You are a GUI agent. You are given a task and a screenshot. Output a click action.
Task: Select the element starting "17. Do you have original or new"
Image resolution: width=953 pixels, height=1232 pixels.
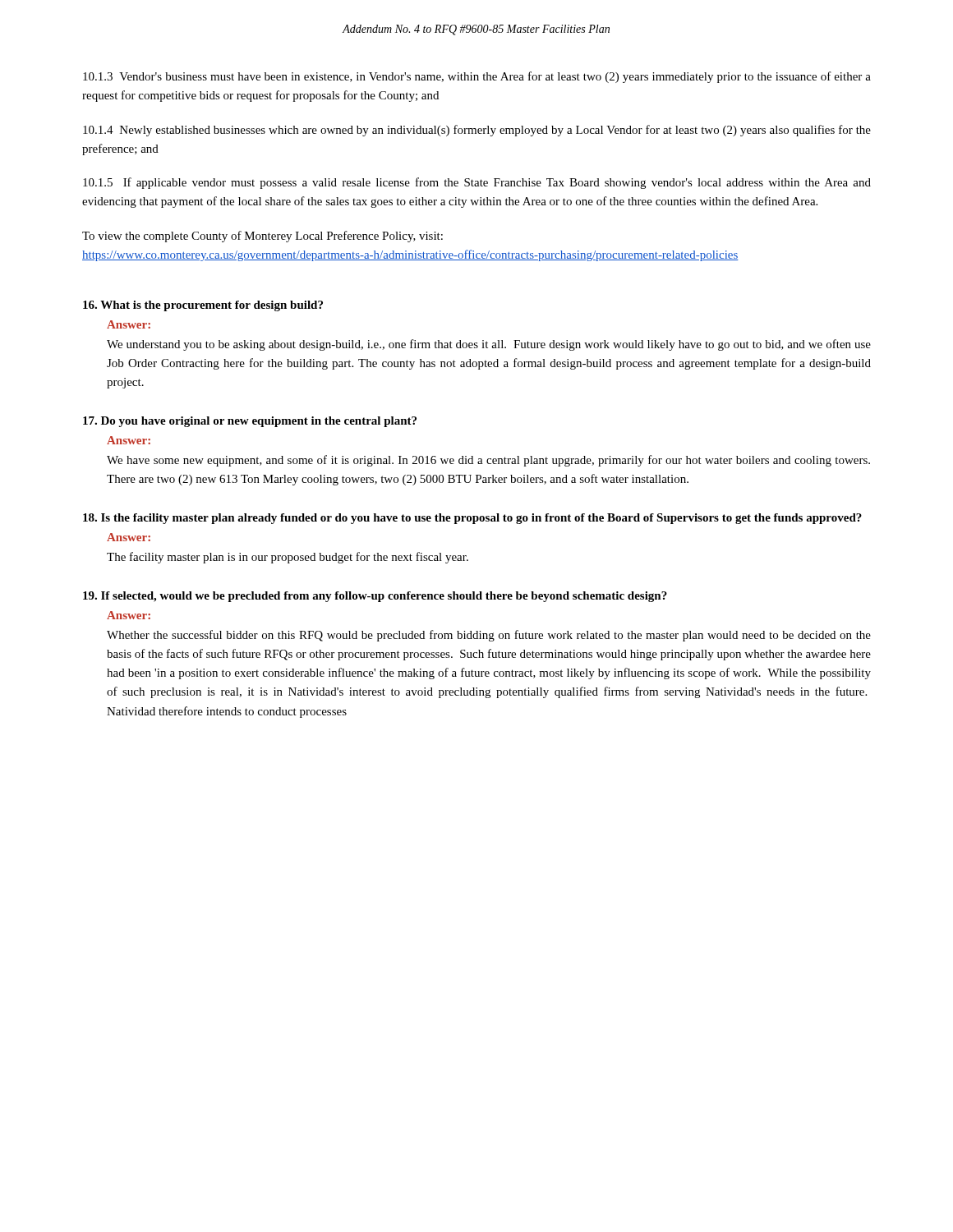tap(250, 421)
